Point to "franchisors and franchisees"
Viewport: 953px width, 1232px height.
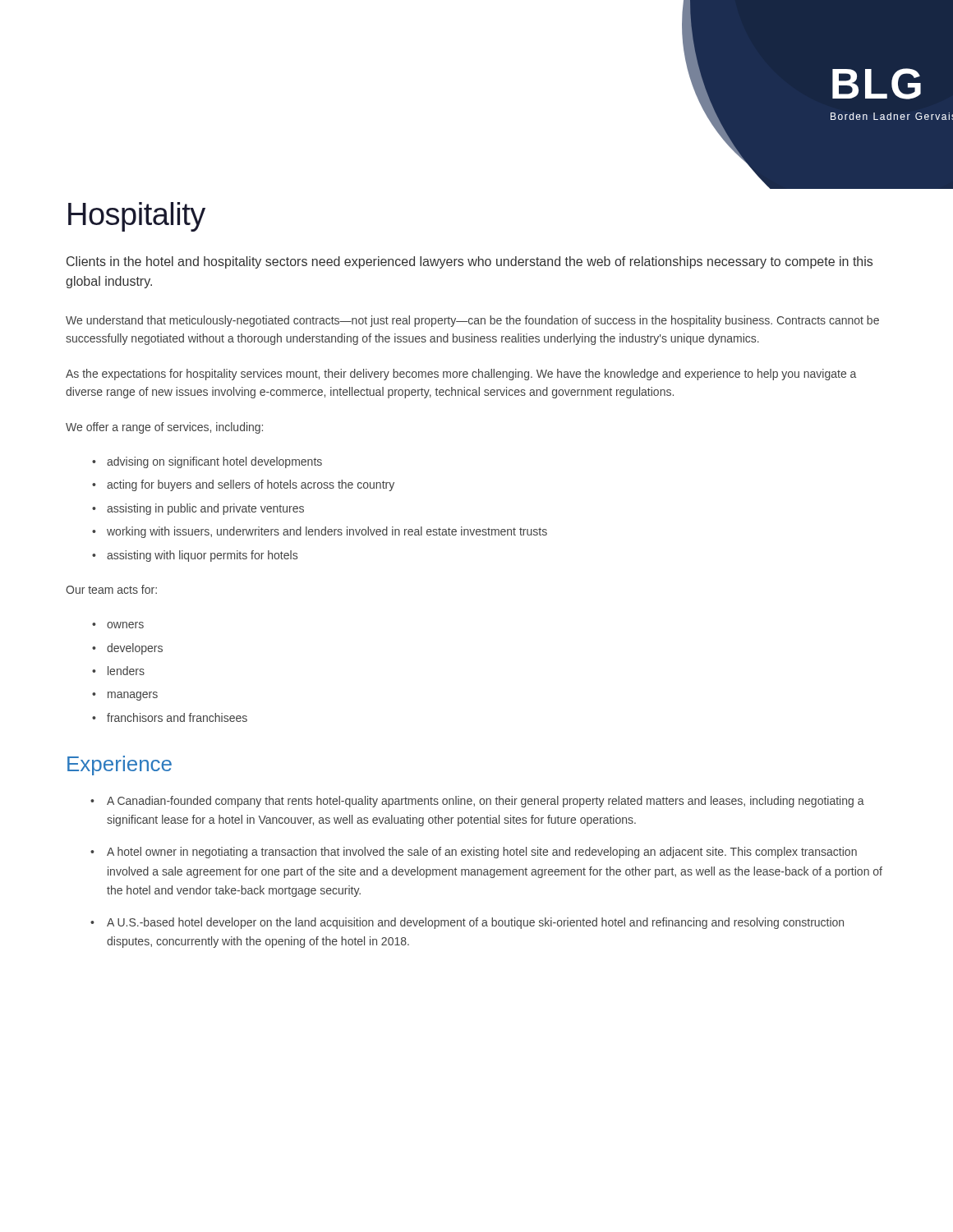point(177,717)
